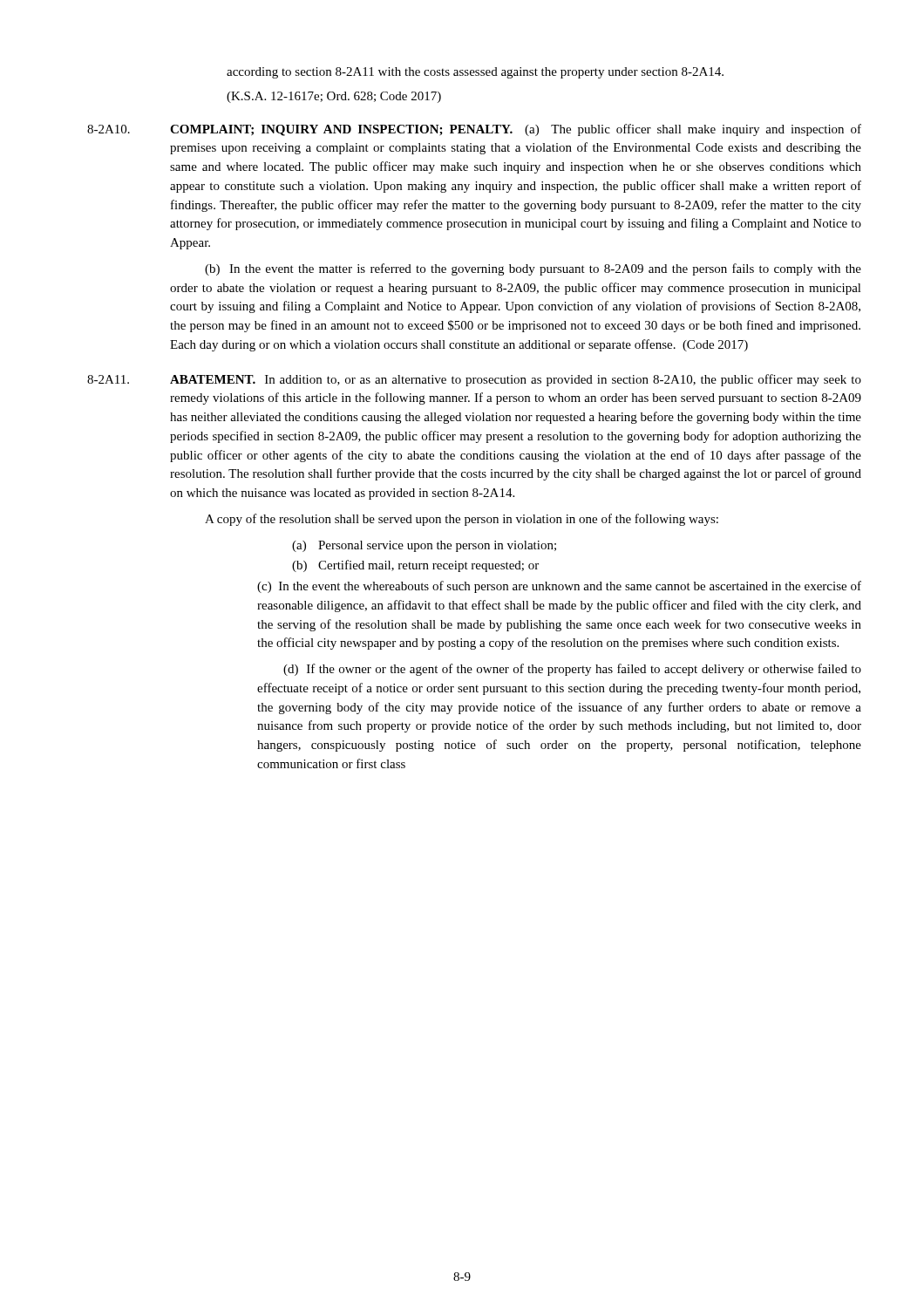
Task: Click on the element starting "(b) Certified mail, return receipt"
Action: point(415,566)
